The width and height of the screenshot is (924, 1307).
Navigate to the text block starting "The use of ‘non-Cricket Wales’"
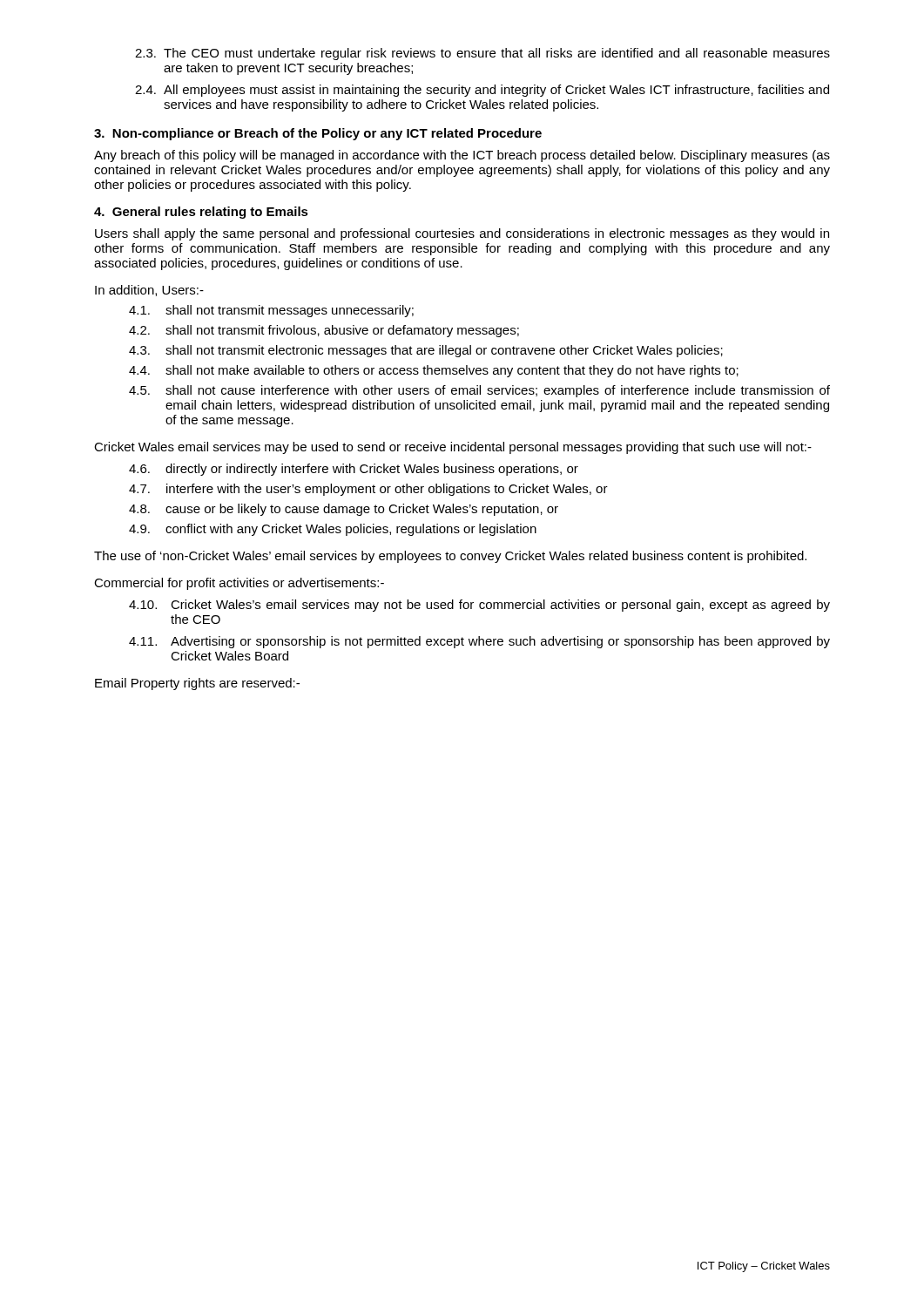[451, 555]
